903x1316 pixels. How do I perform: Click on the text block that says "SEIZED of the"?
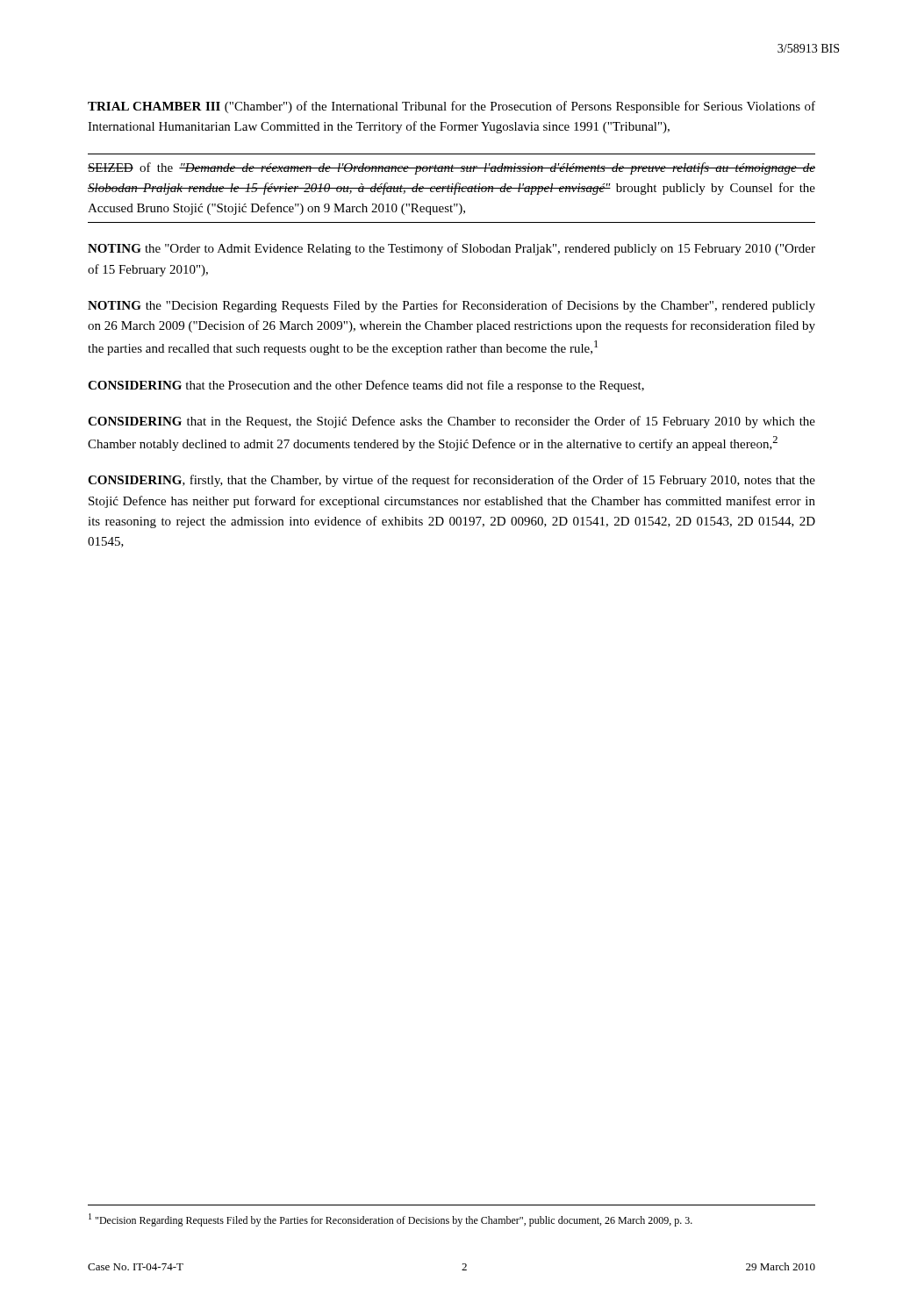point(452,188)
